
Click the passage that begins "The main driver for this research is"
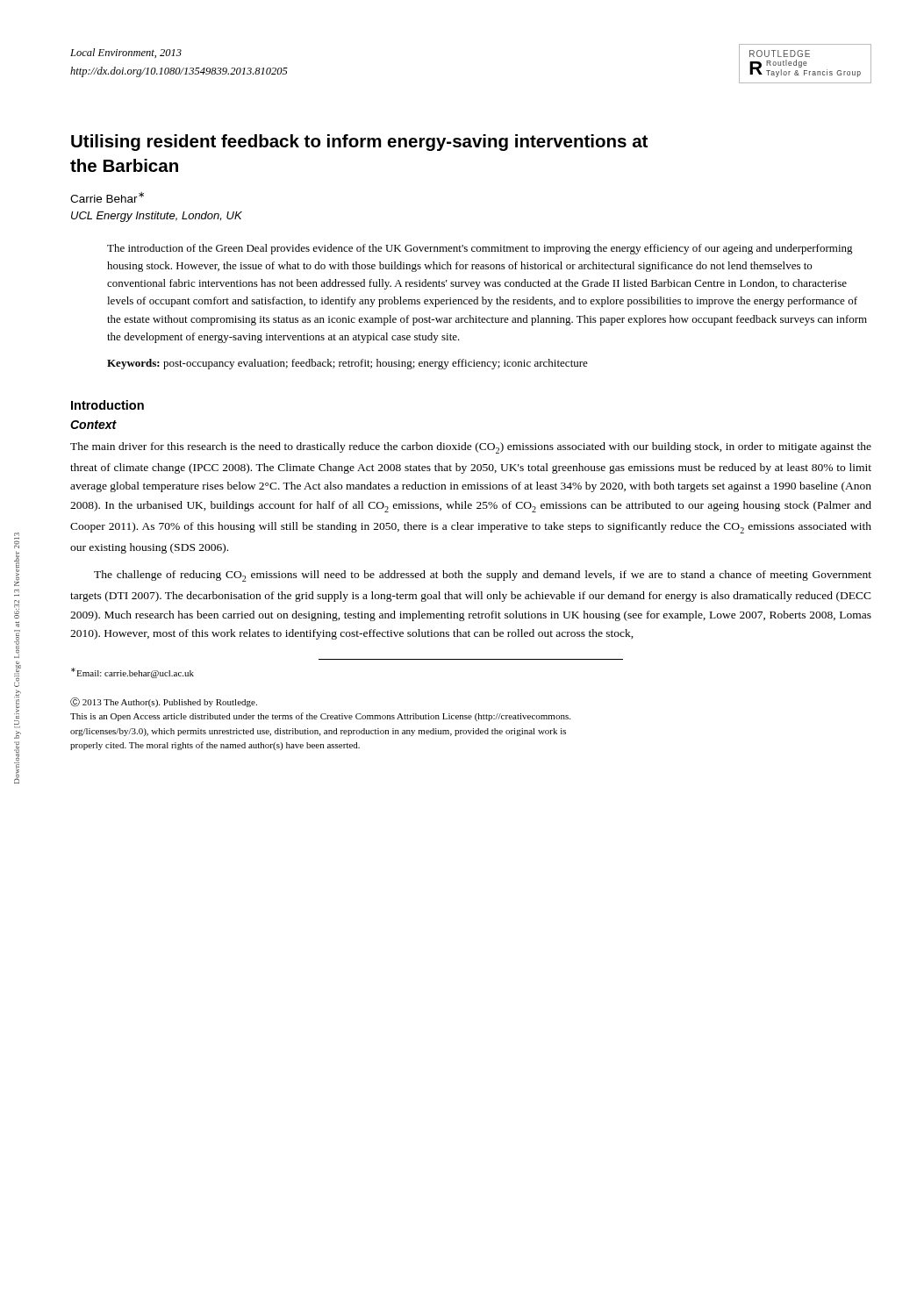pos(471,496)
